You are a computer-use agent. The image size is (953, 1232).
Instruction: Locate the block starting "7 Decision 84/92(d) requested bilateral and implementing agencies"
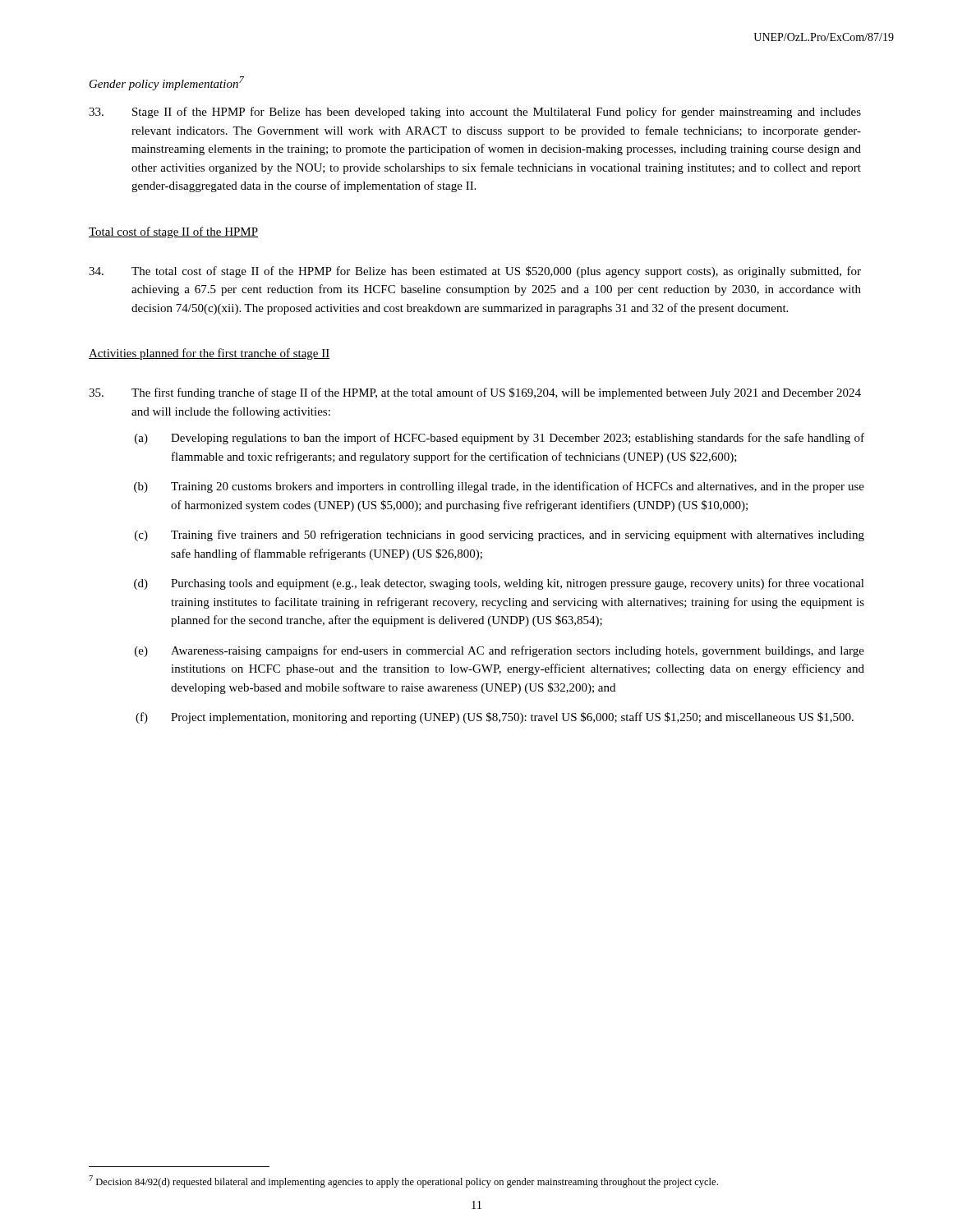pyautogui.click(x=404, y=1177)
